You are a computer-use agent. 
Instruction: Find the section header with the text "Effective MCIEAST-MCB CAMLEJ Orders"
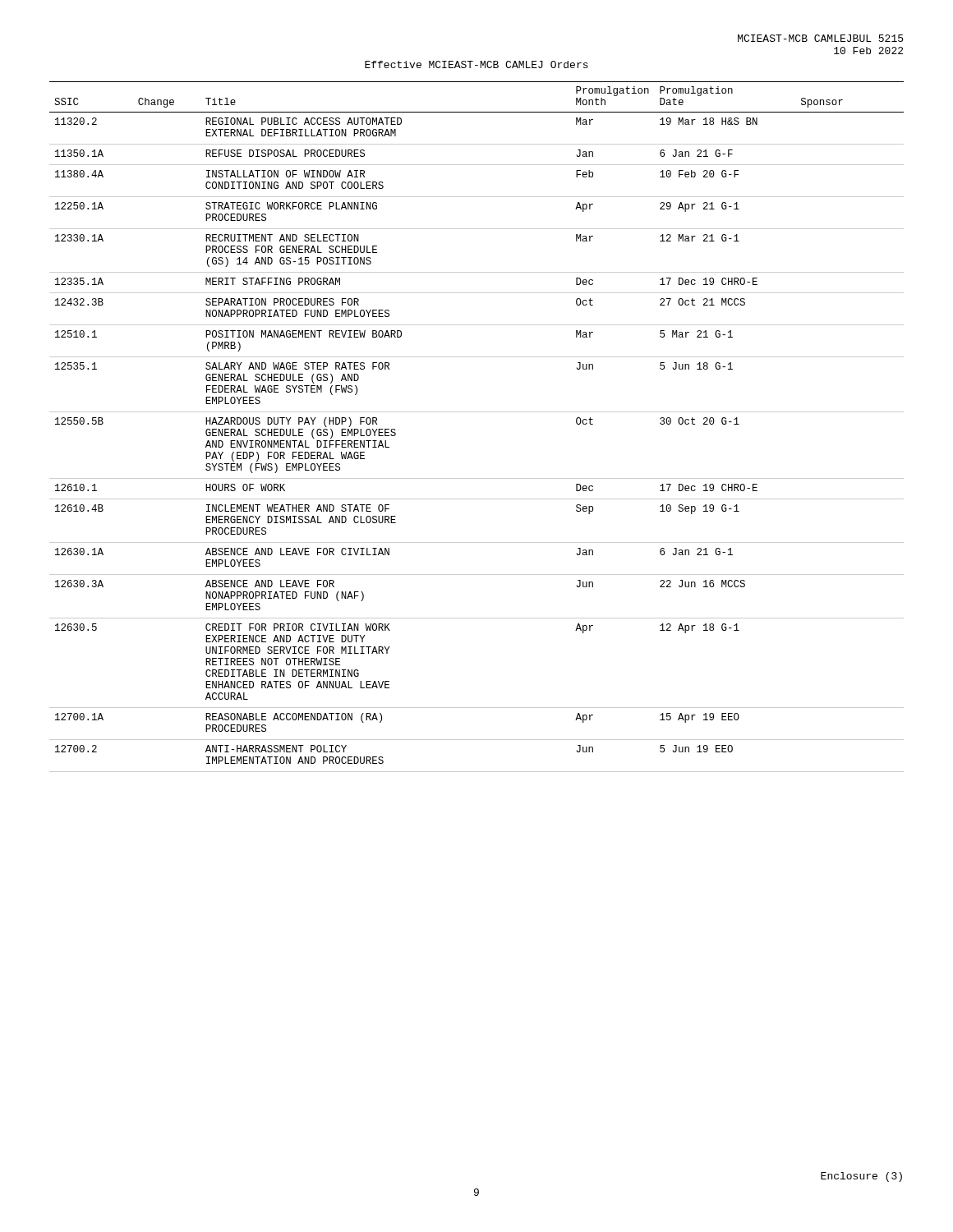pos(476,65)
